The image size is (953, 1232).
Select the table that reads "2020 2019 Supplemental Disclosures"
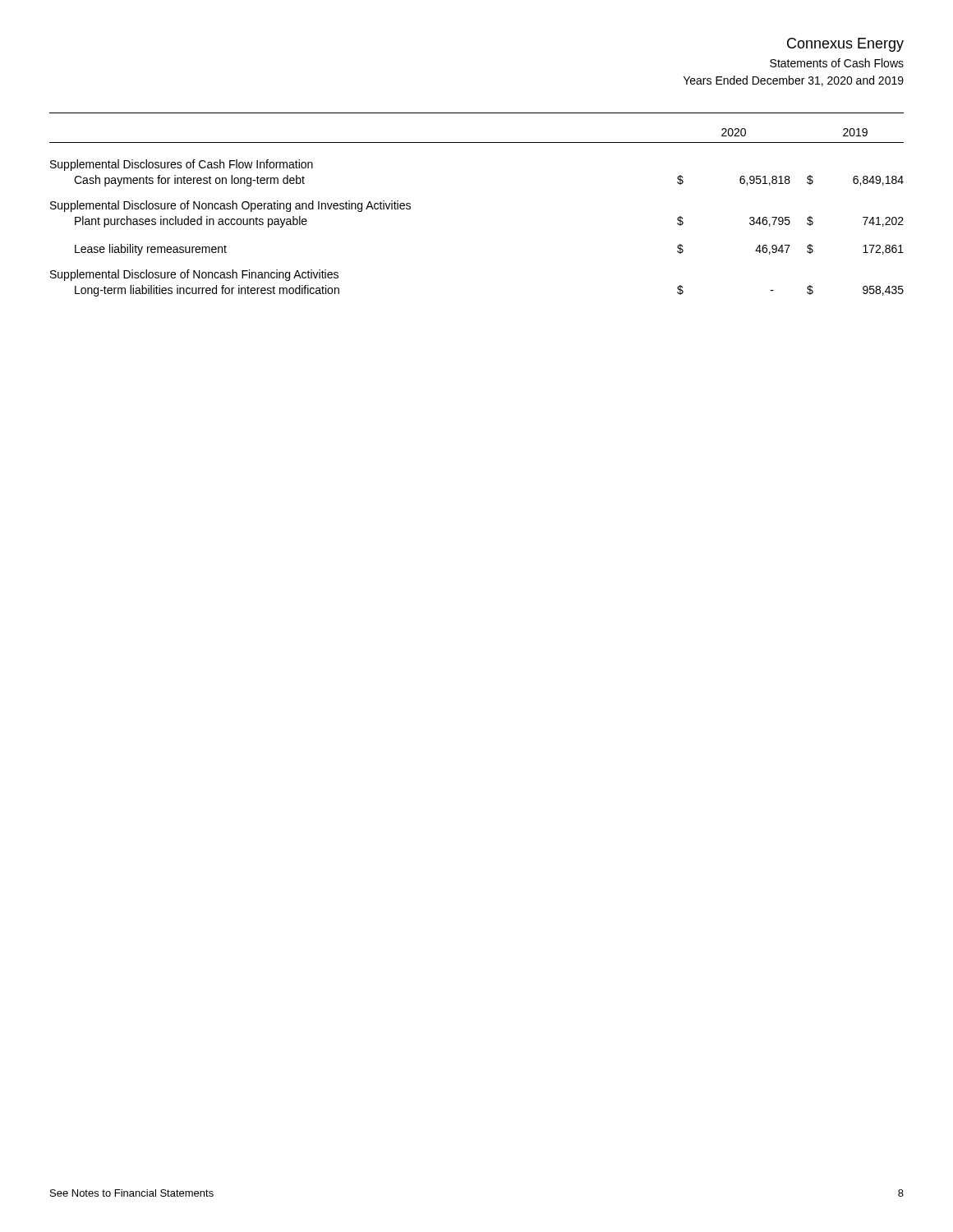click(476, 211)
